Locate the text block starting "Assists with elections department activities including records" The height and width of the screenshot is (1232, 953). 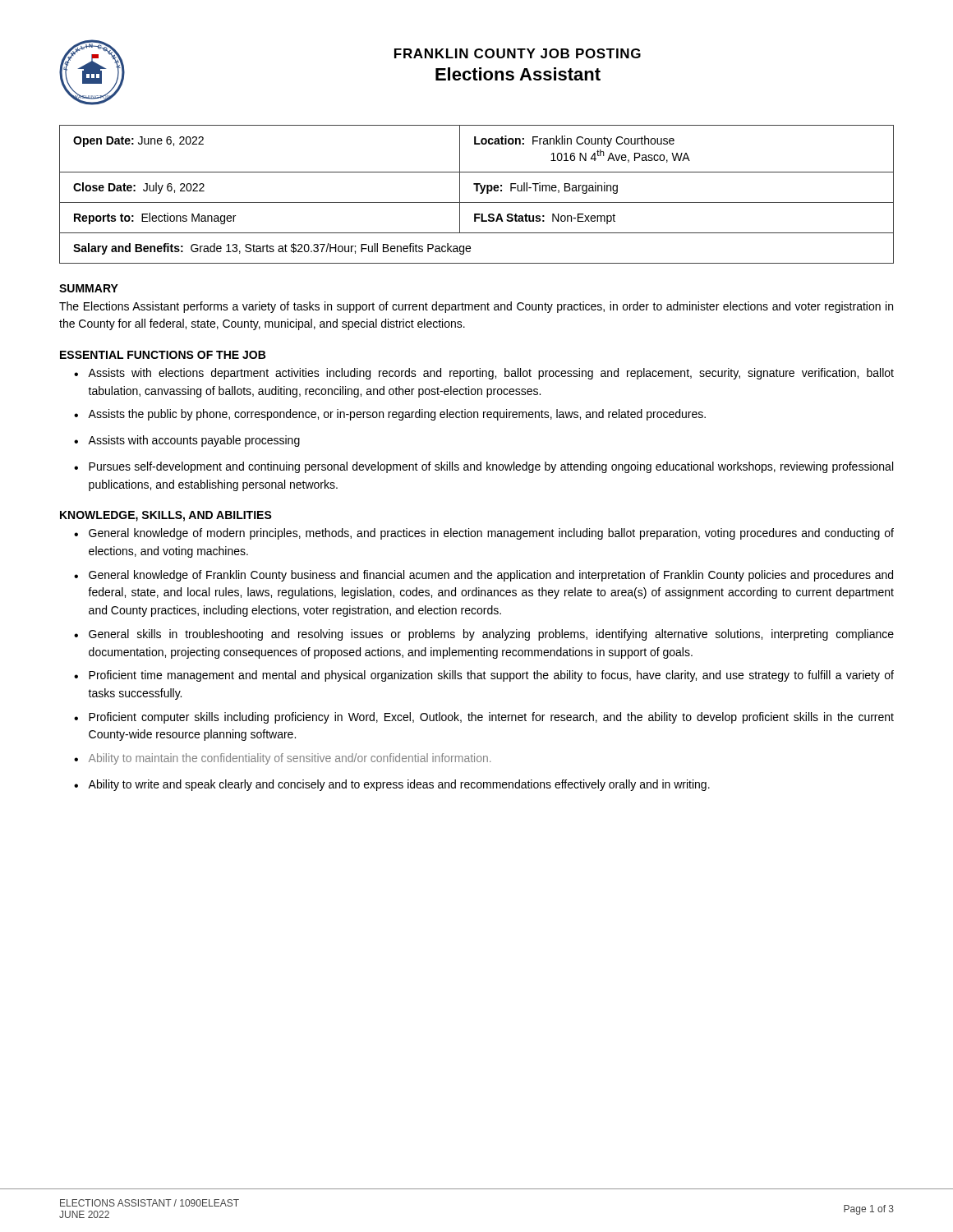(x=491, y=382)
